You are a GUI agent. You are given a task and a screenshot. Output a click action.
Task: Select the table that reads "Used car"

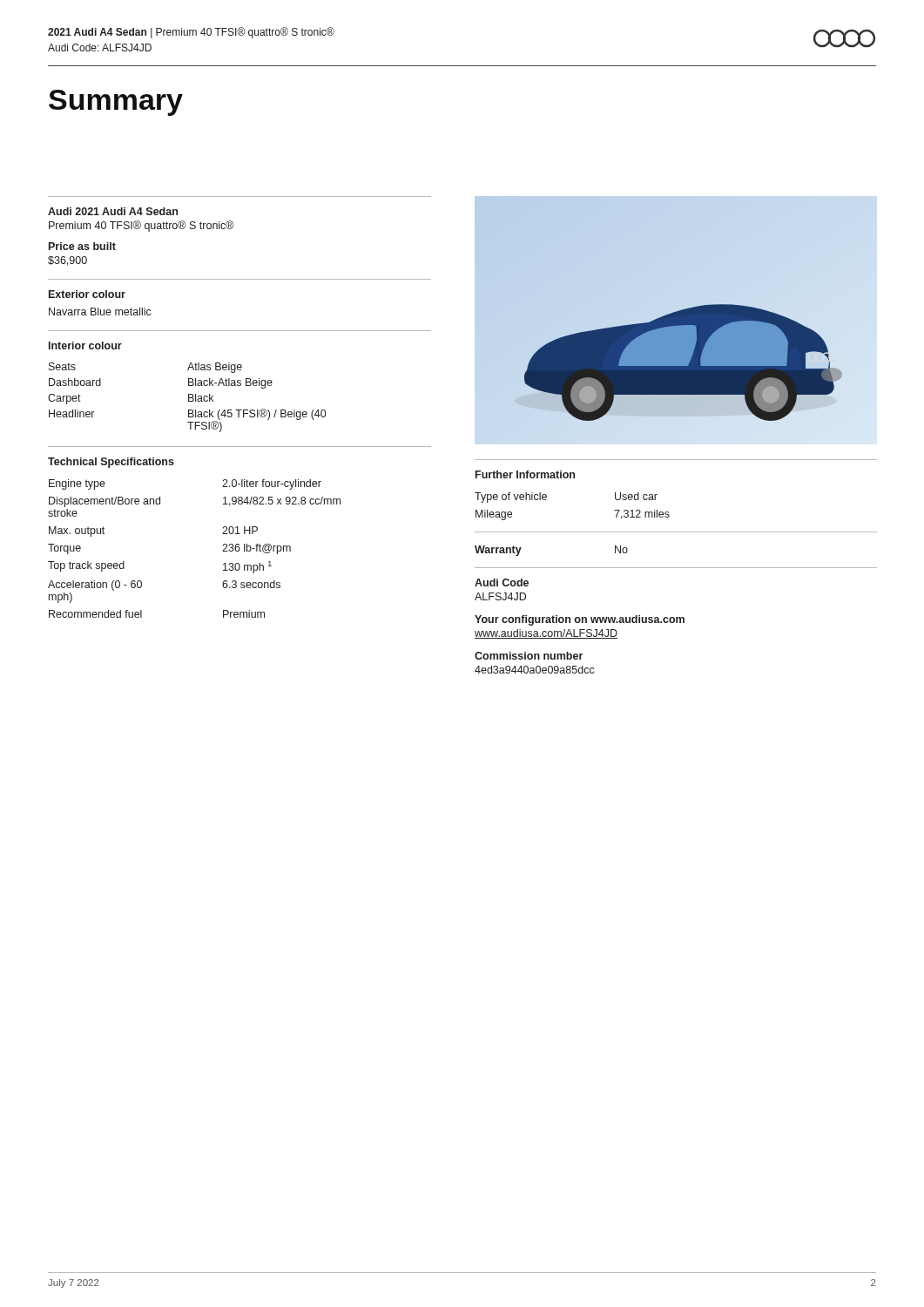[x=676, y=496]
